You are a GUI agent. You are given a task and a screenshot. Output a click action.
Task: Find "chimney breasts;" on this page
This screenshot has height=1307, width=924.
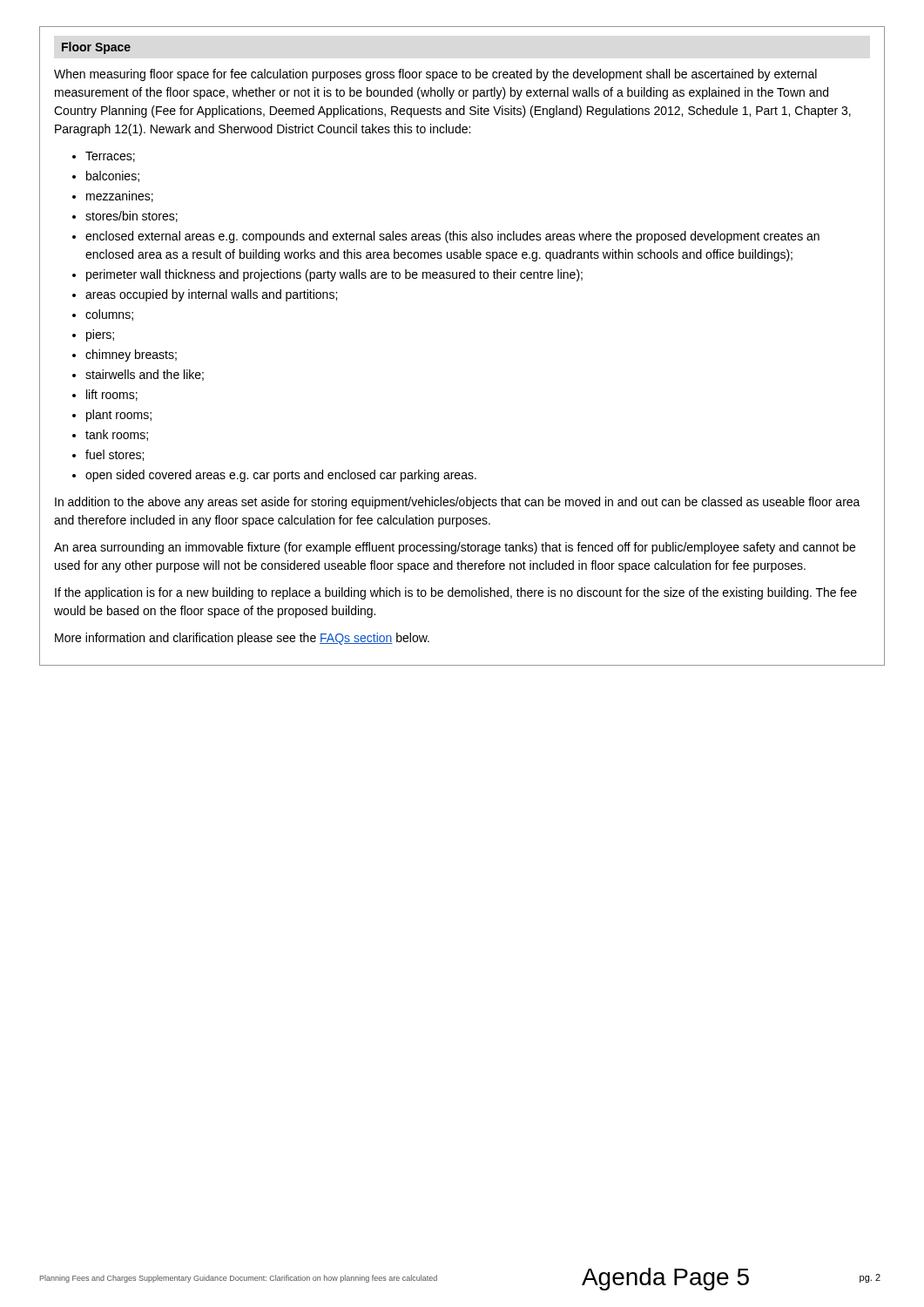point(131,355)
